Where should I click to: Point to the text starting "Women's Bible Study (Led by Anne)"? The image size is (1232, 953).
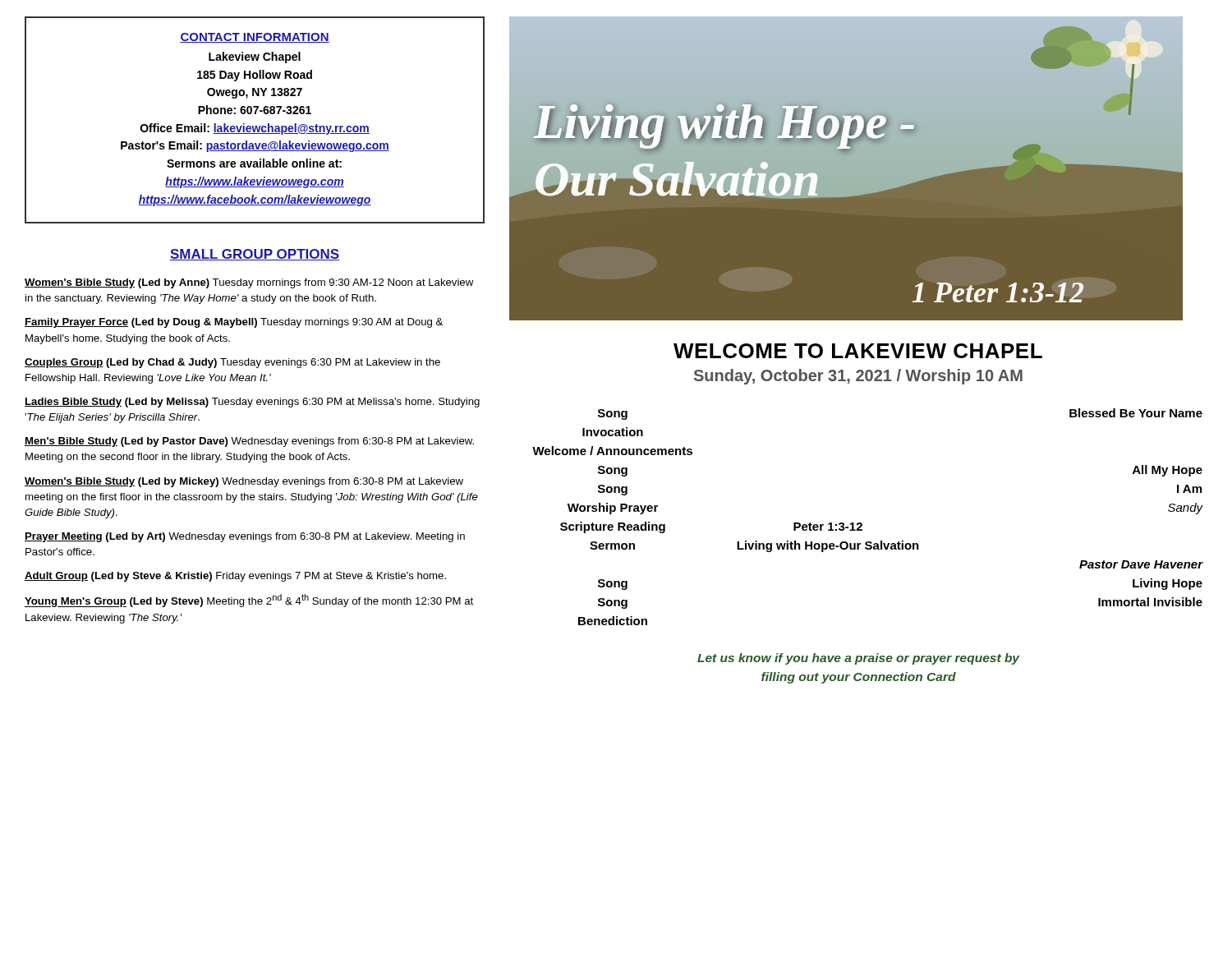[x=249, y=290]
